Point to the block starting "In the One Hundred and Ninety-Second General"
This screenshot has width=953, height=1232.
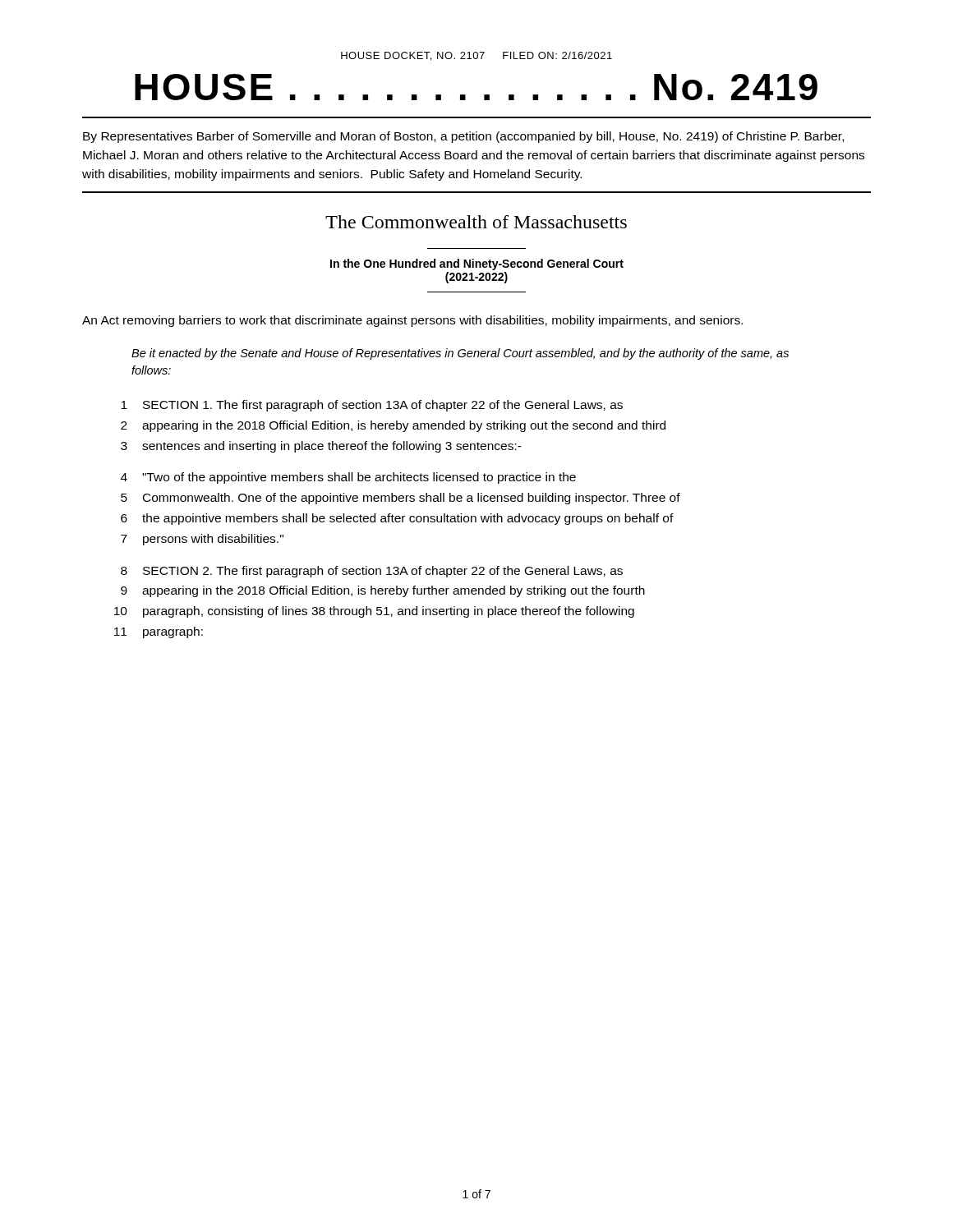pos(476,270)
